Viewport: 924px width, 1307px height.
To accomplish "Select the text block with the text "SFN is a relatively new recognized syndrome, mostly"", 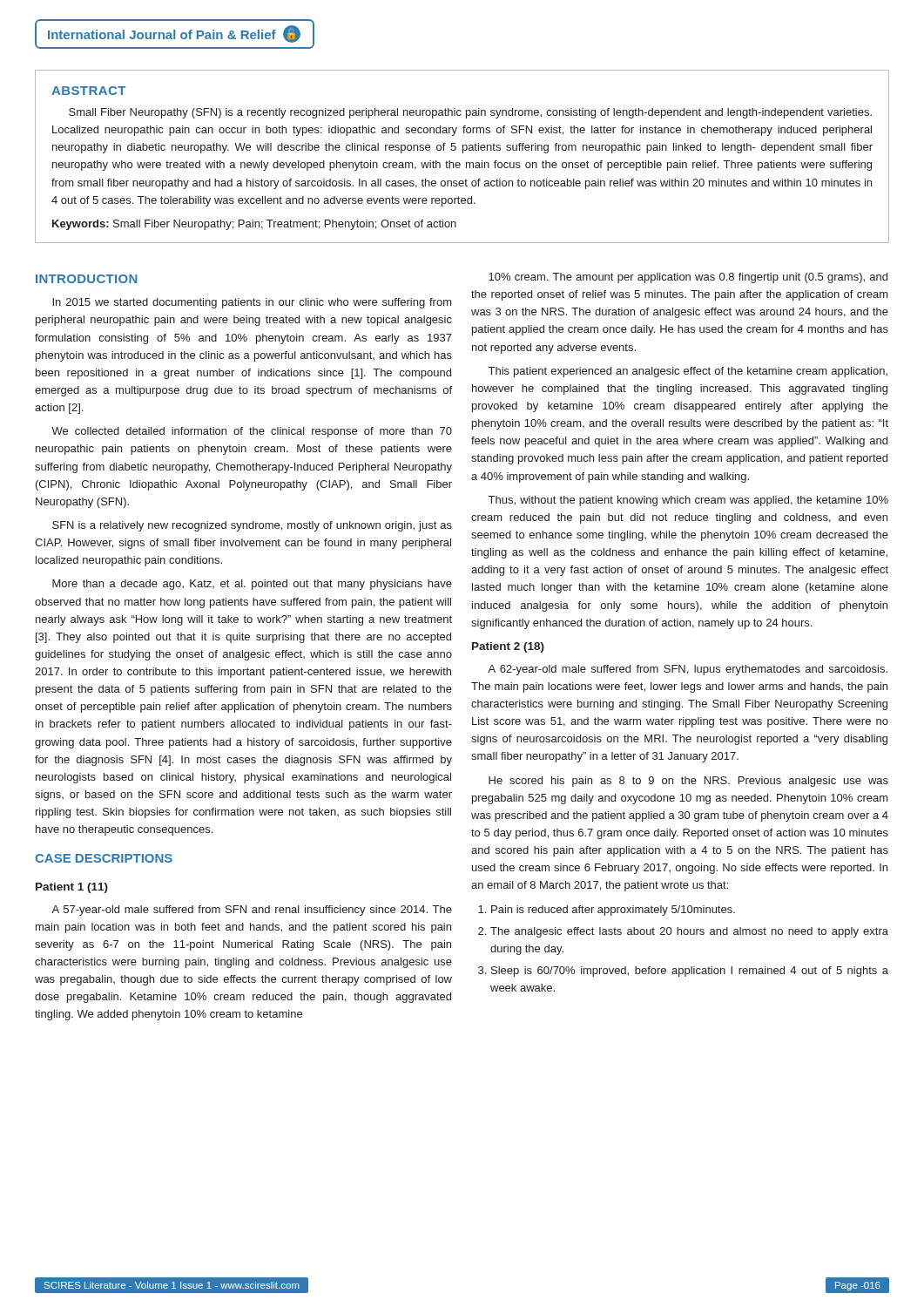I will (x=243, y=542).
